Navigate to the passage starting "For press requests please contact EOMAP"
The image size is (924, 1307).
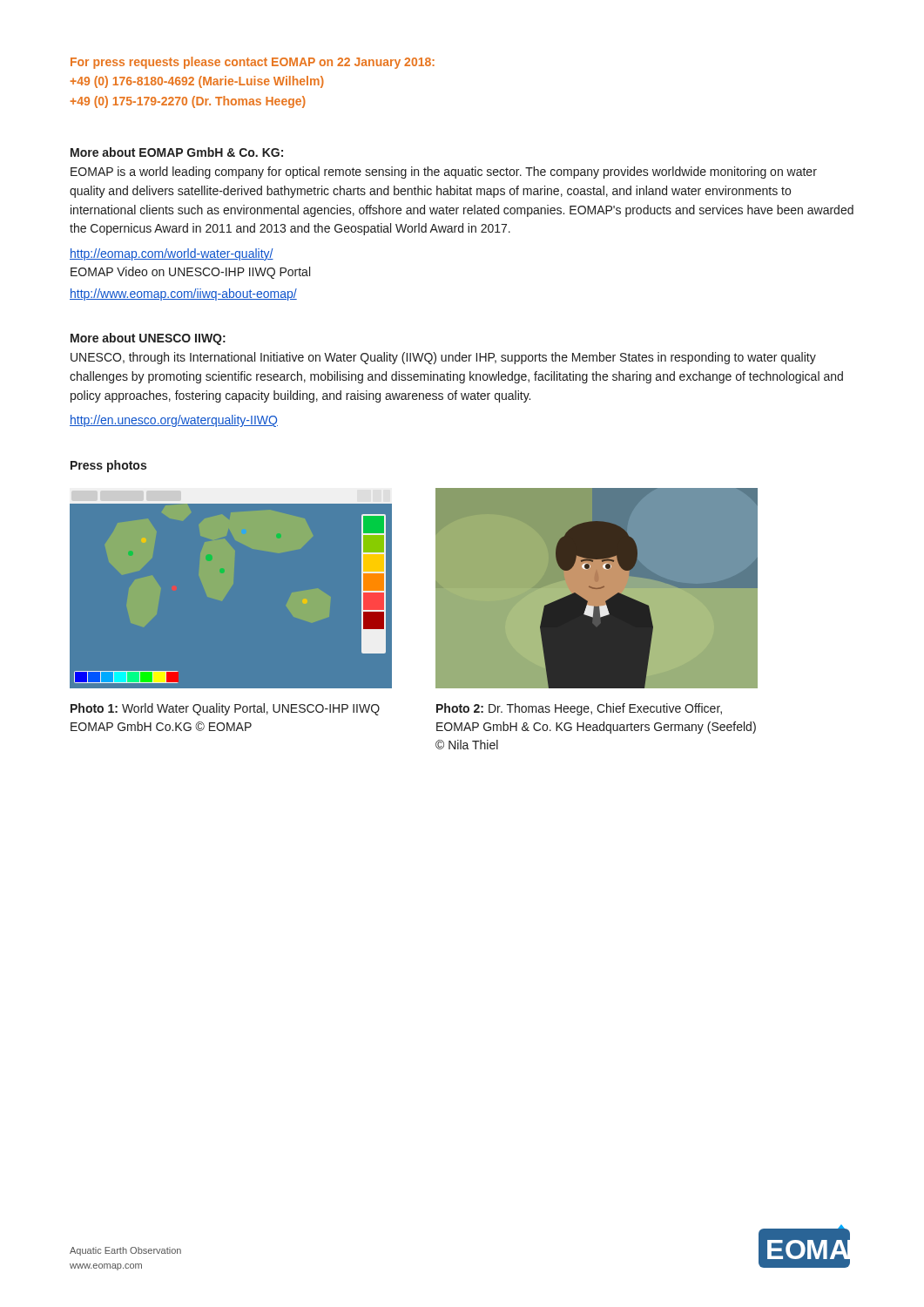tap(253, 81)
